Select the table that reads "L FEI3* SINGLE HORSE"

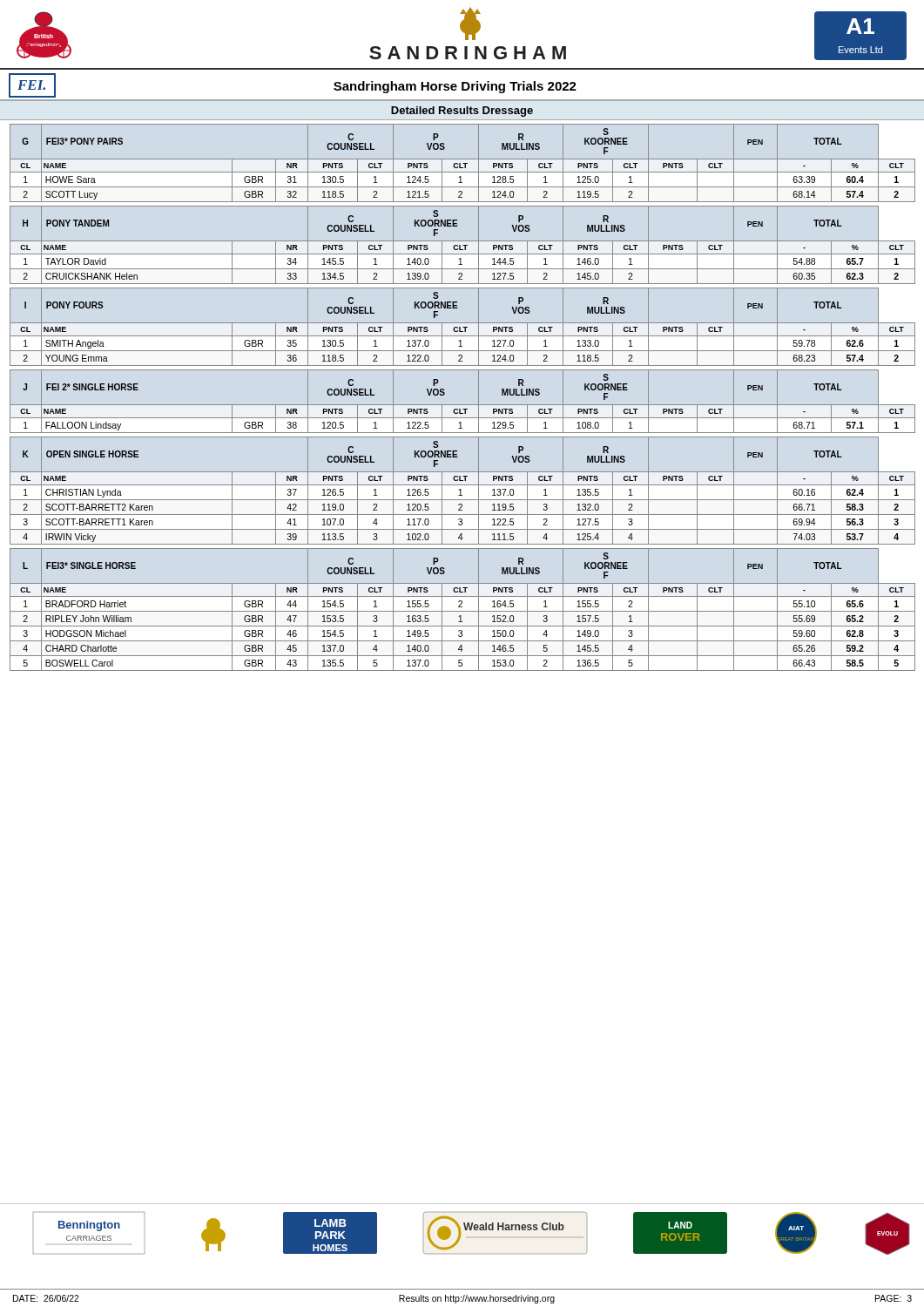[x=462, y=609]
